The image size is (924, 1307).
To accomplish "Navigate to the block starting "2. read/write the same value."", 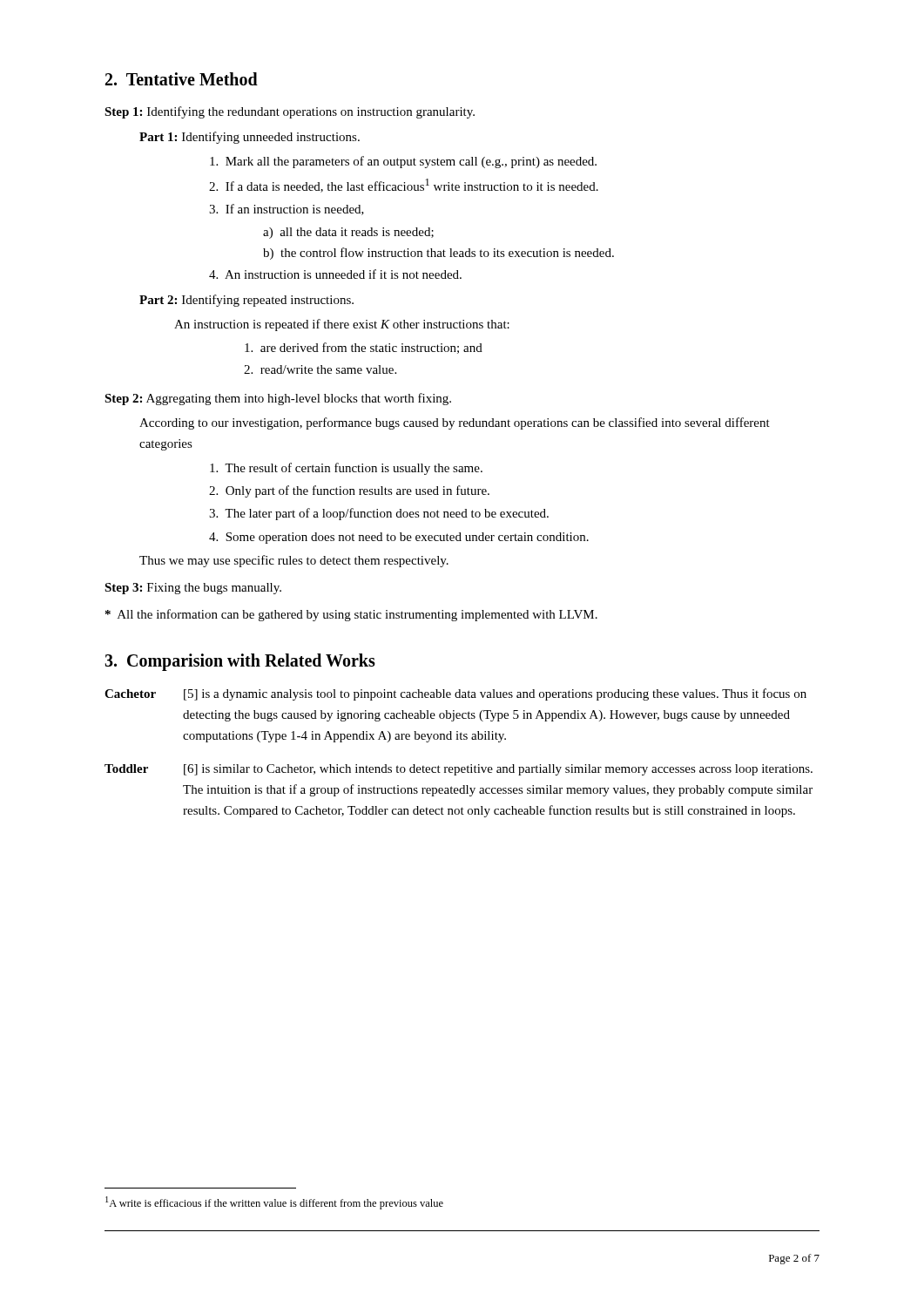I will (x=321, y=369).
